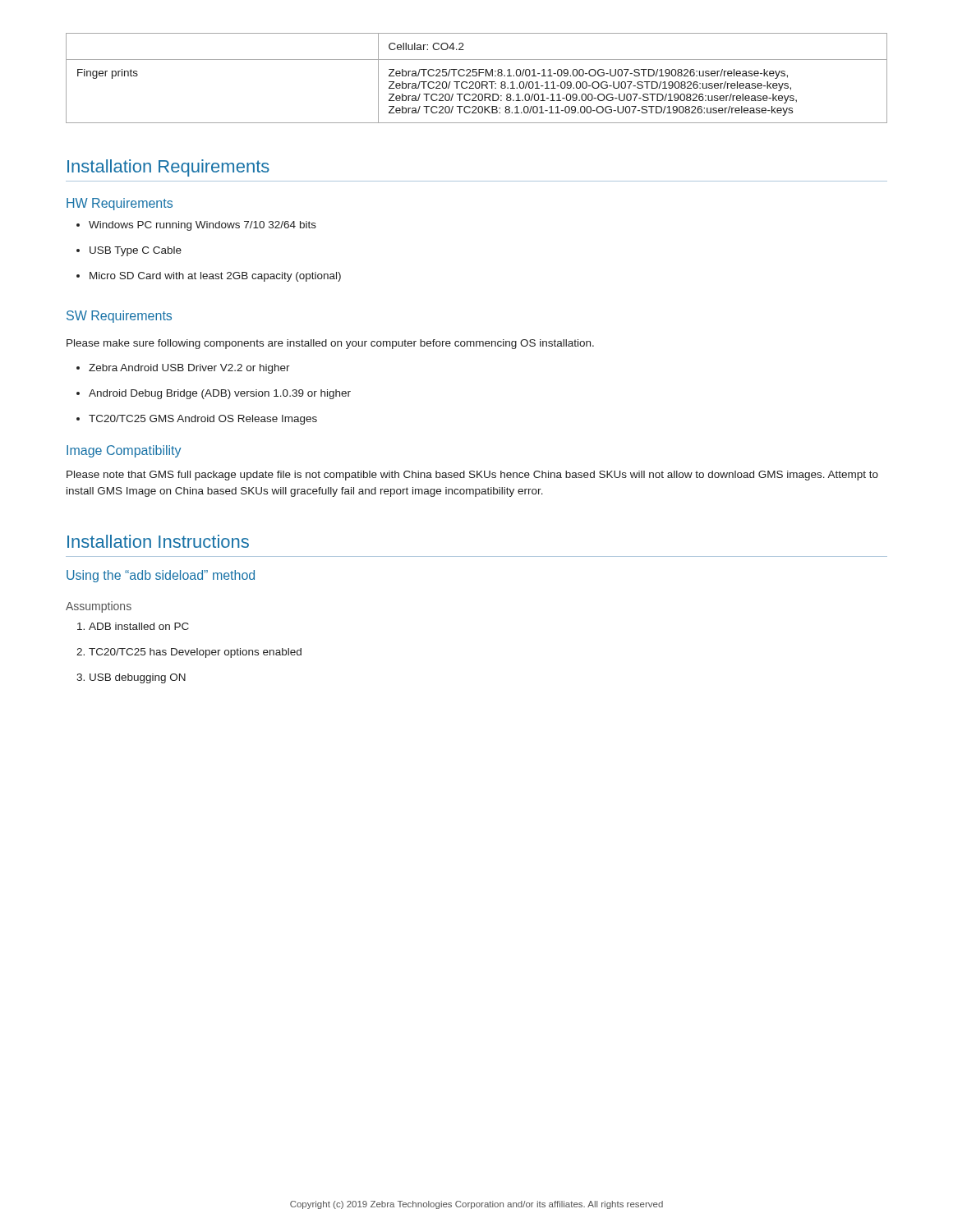
Task: Click on the section header that reads "Image Compatibility"
Action: [x=124, y=451]
